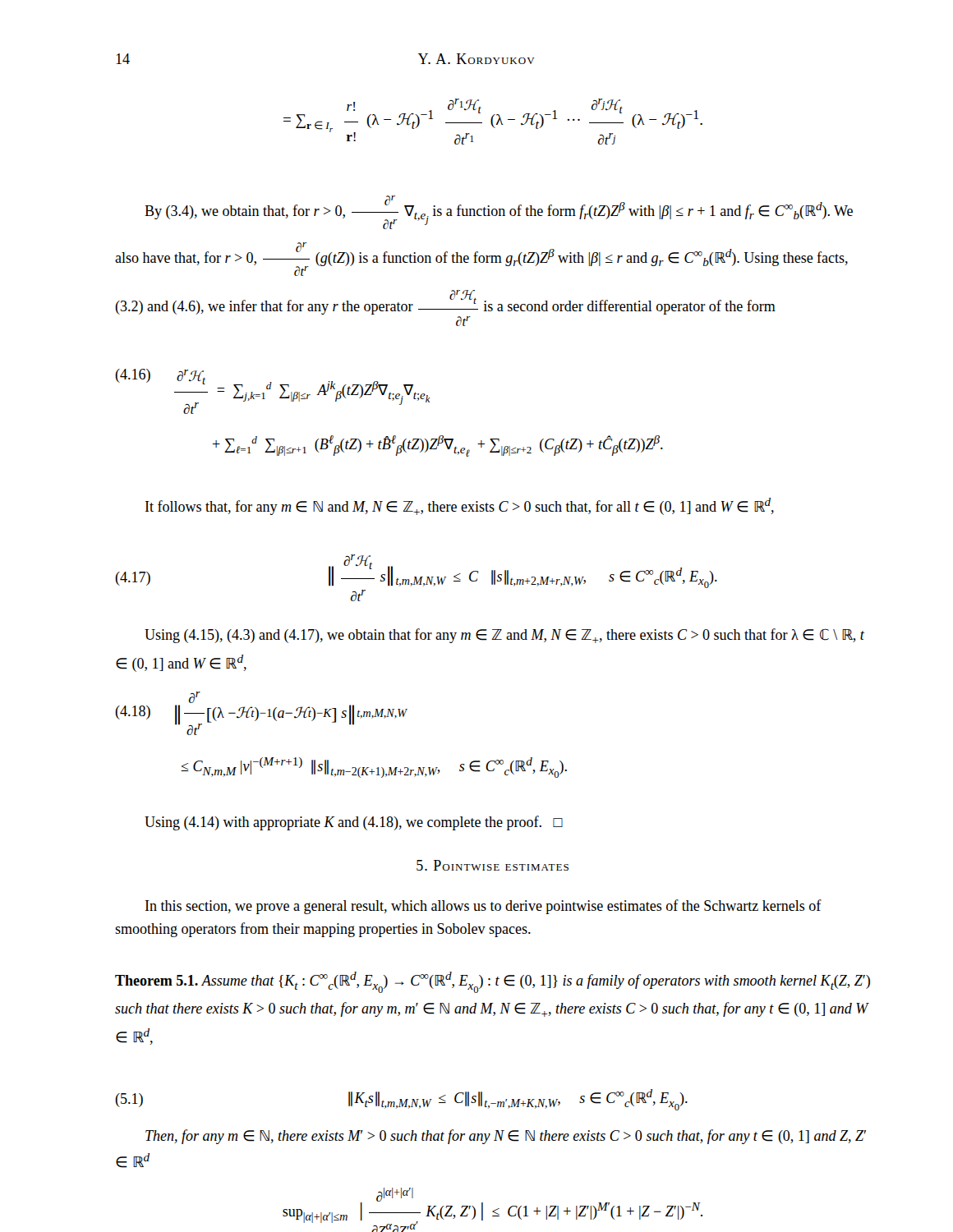This screenshot has height=1232, width=953.
Task: Click on the block starting "(5.1) ∥Kts∥t,m,M,N,W ≤ C∥s∥t,−m′,M+K,N,W, s"
Action: (x=493, y=1099)
